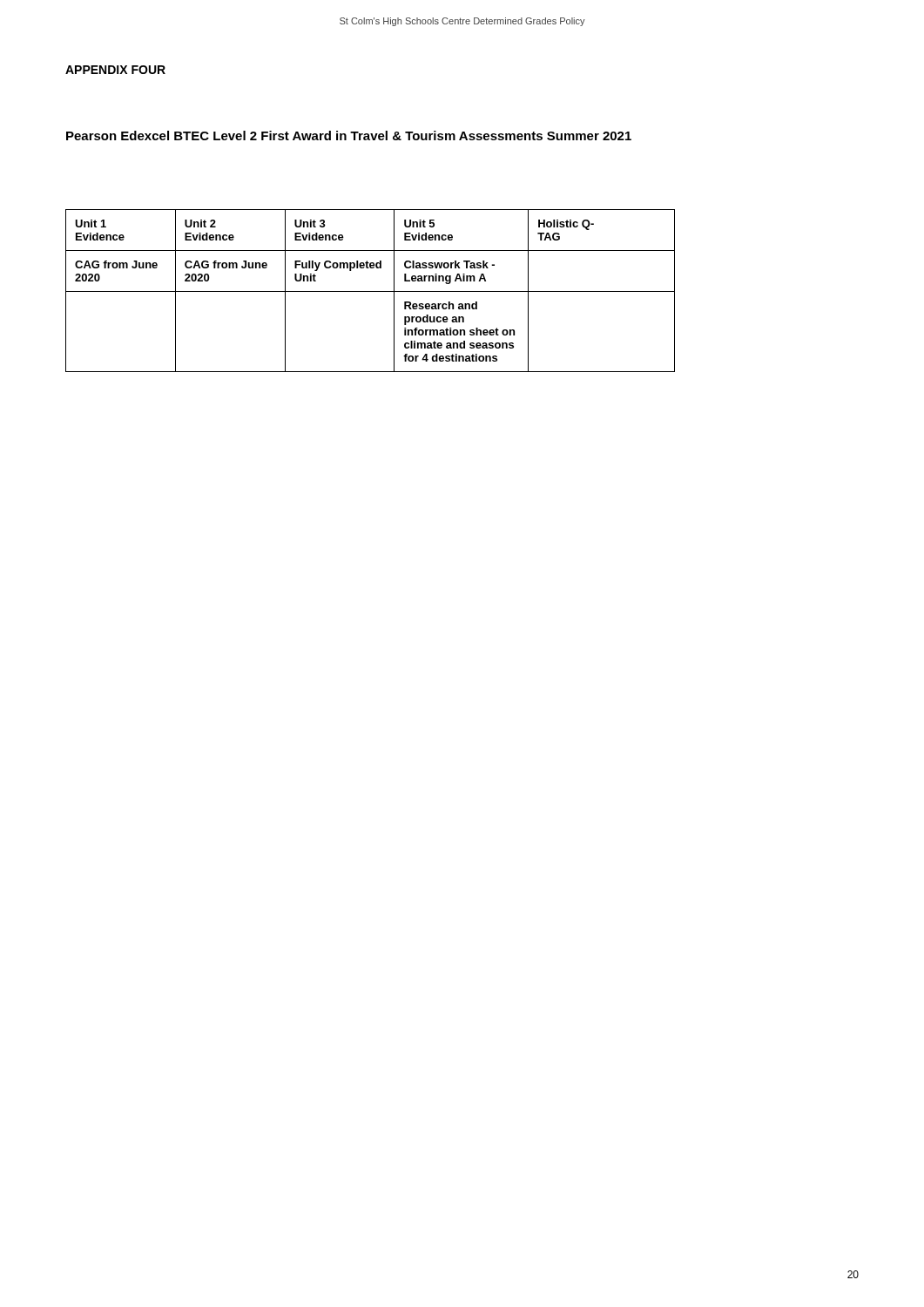The height and width of the screenshot is (1307, 924).
Task: Click on the title containing "Pearson Edexcel BTEC Level 2 First"
Action: coord(348,135)
